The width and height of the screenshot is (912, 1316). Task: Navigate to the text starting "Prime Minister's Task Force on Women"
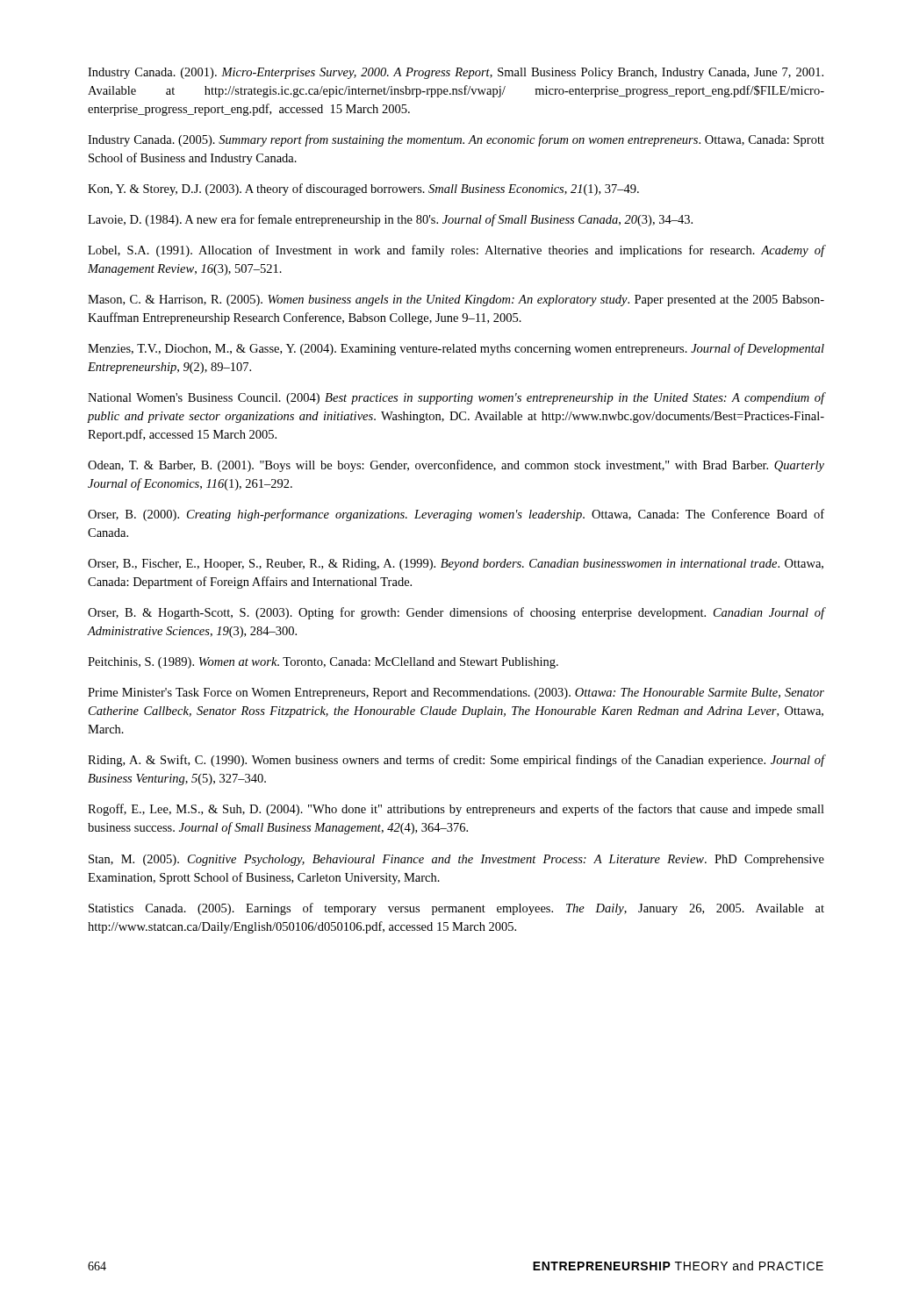point(456,711)
